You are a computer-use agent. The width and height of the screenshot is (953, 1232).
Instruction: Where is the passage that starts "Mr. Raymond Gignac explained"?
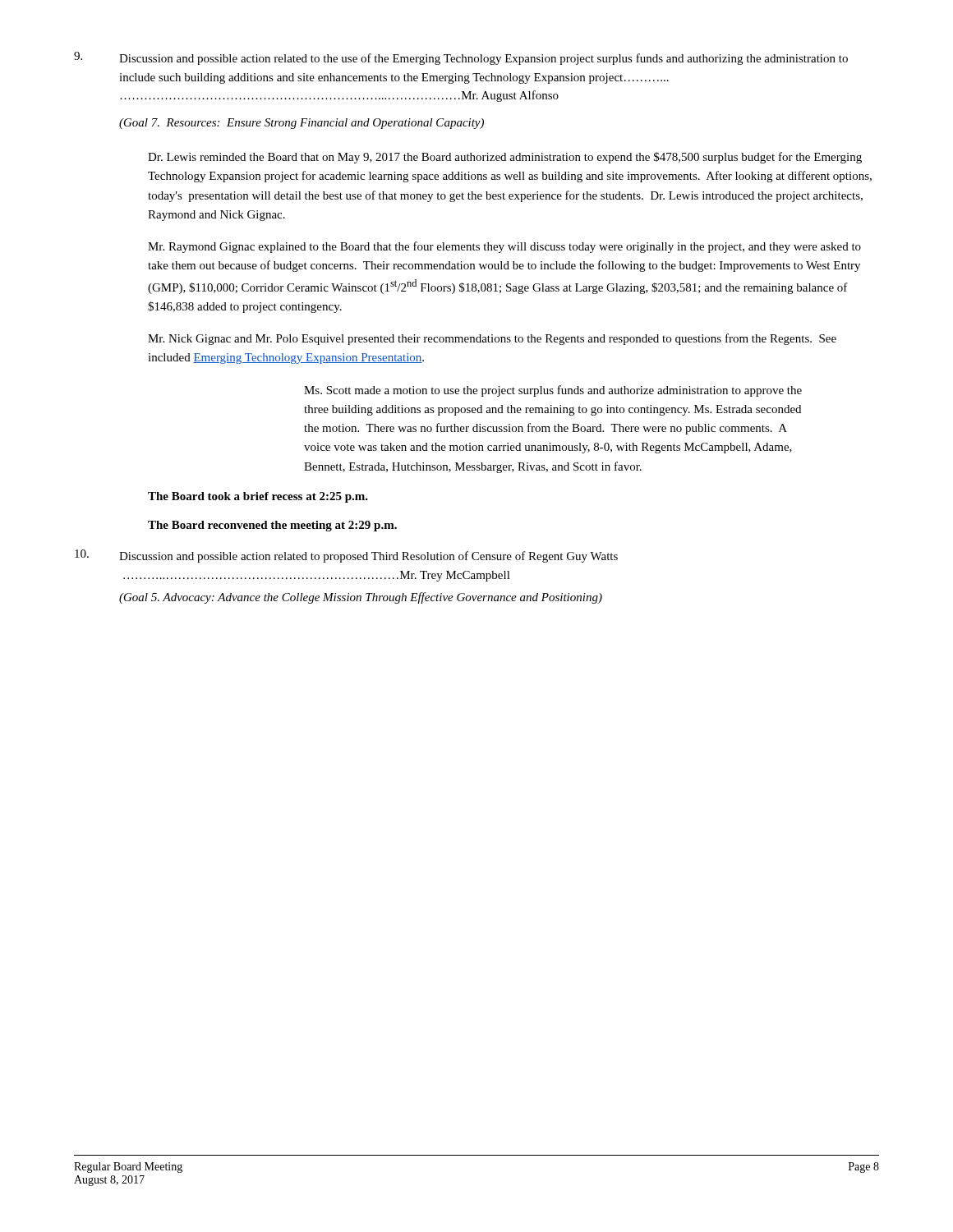tap(504, 276)
